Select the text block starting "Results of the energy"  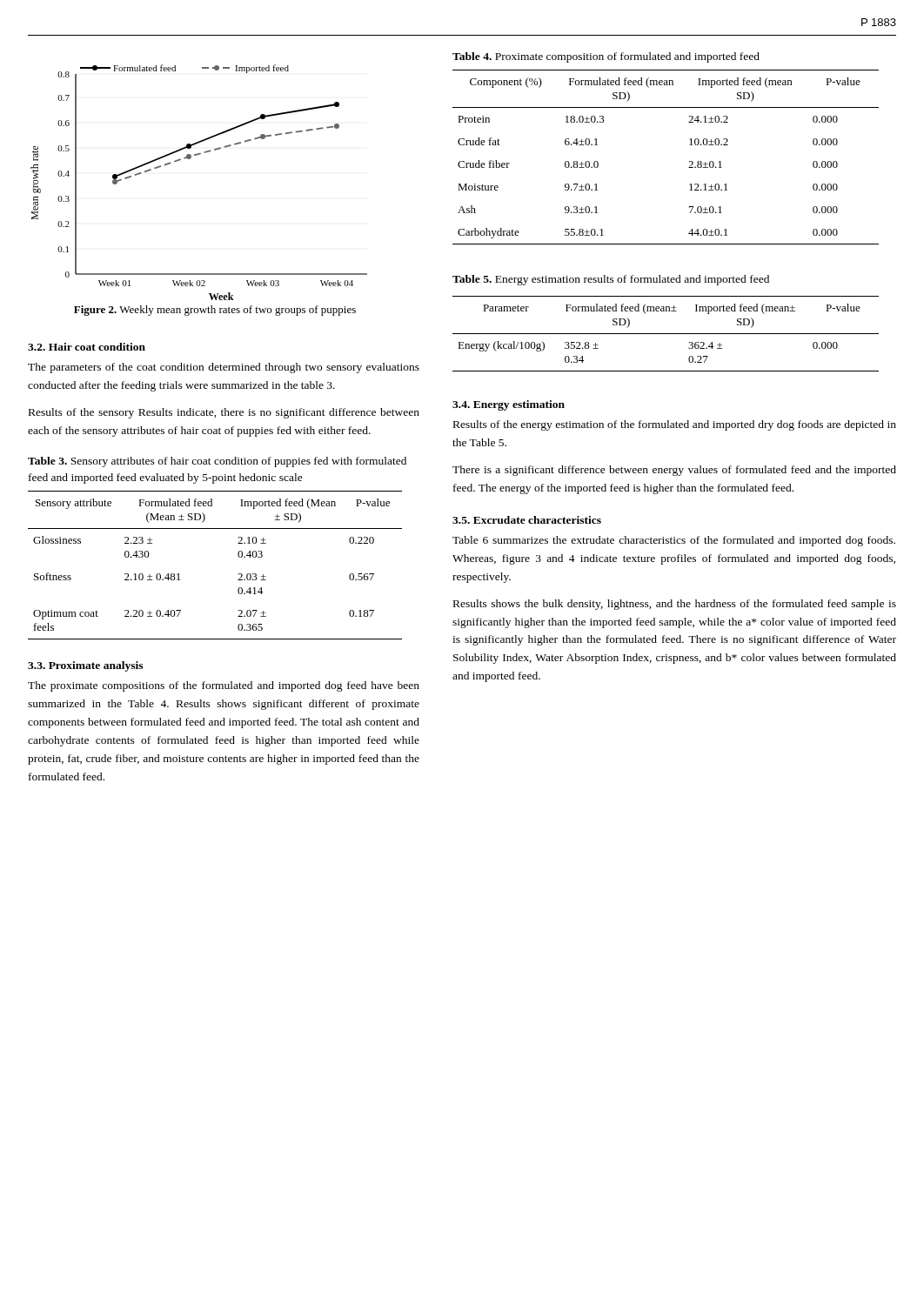click(674, 433)
